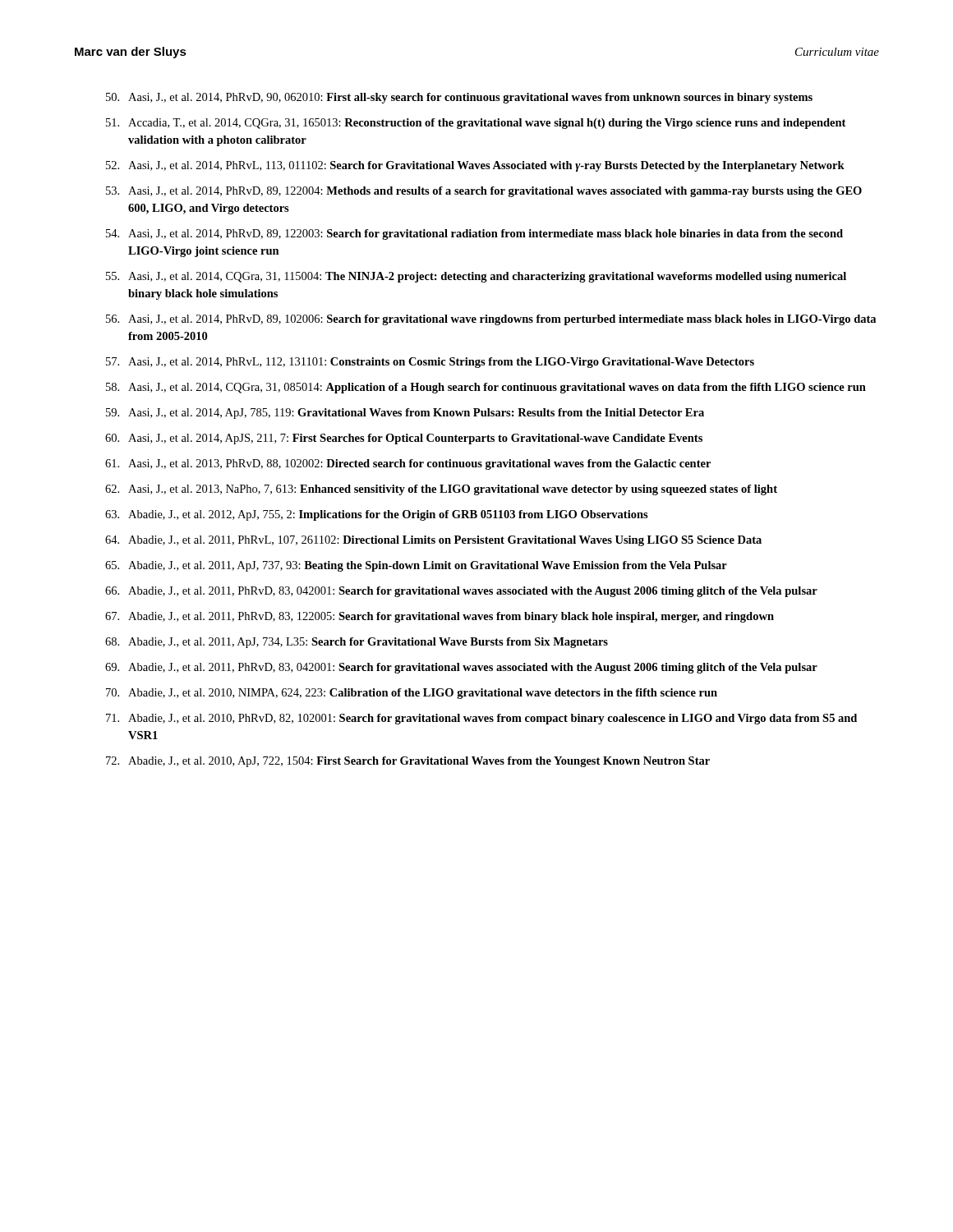Find the block on this page that starts "69. Abadie, J., et"
953x1232 pixels.
(x=476, y=668)
